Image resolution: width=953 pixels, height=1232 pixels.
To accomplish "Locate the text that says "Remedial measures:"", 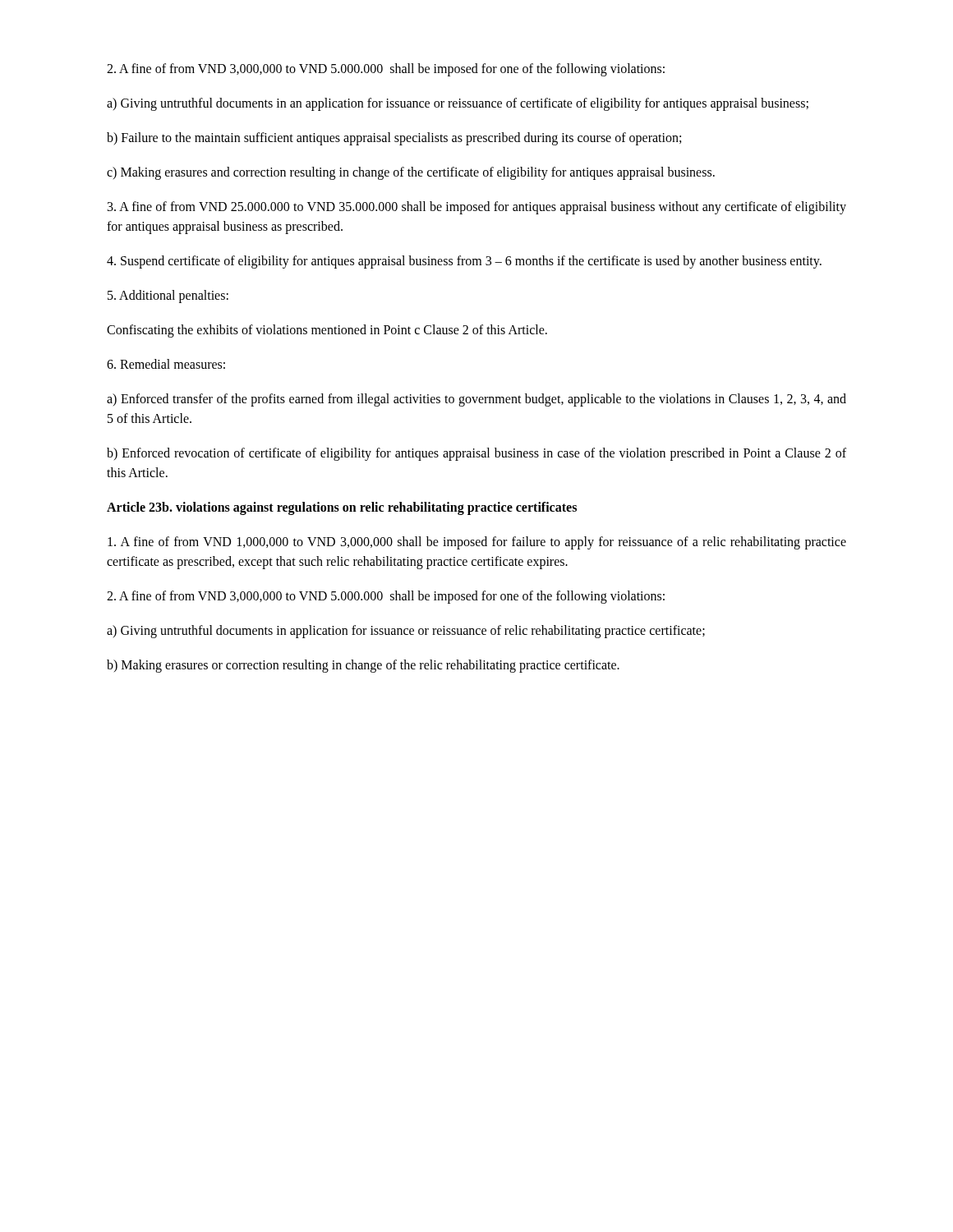I will [x=166, y=364].
